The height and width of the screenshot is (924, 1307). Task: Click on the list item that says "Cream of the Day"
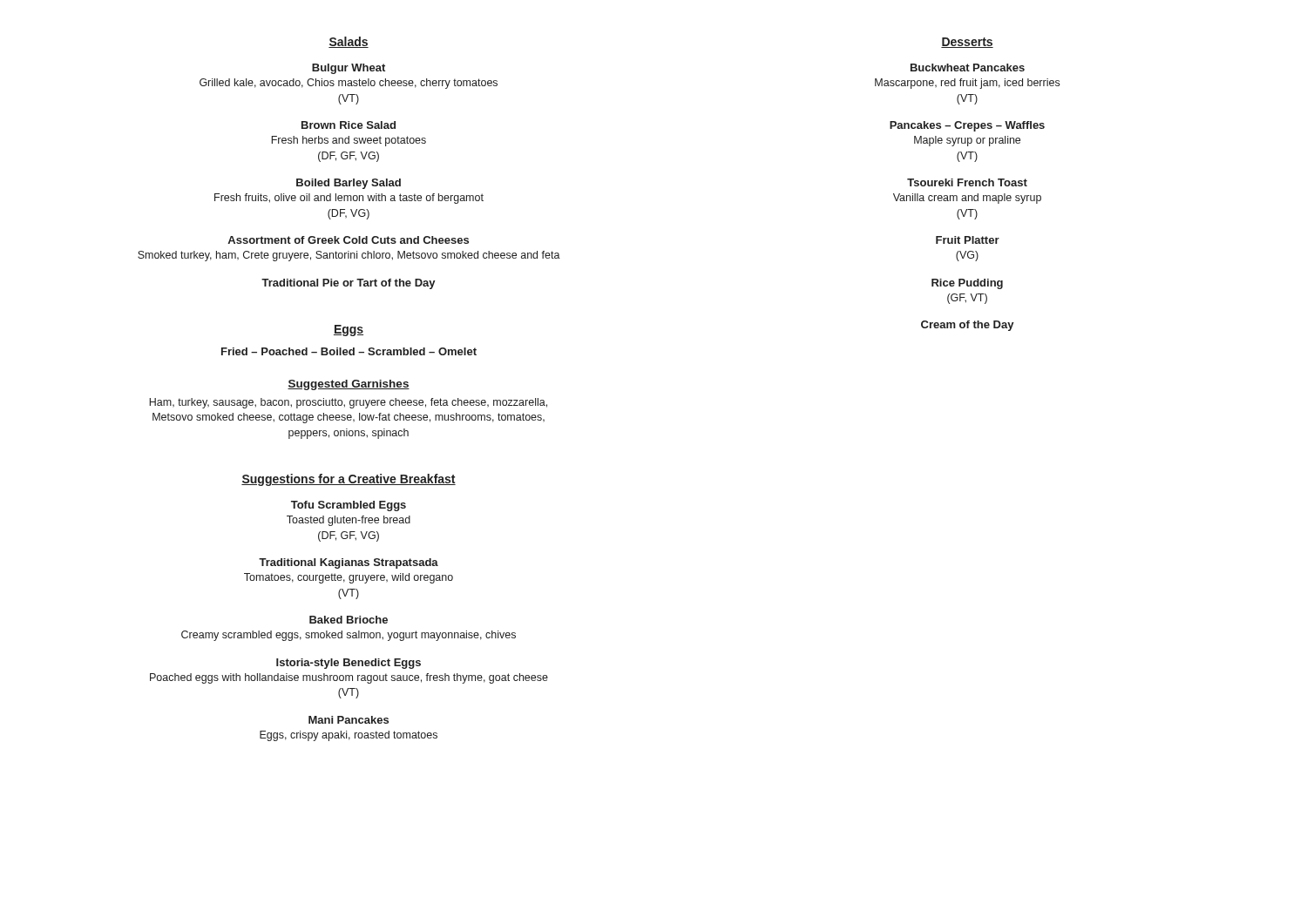967,324
